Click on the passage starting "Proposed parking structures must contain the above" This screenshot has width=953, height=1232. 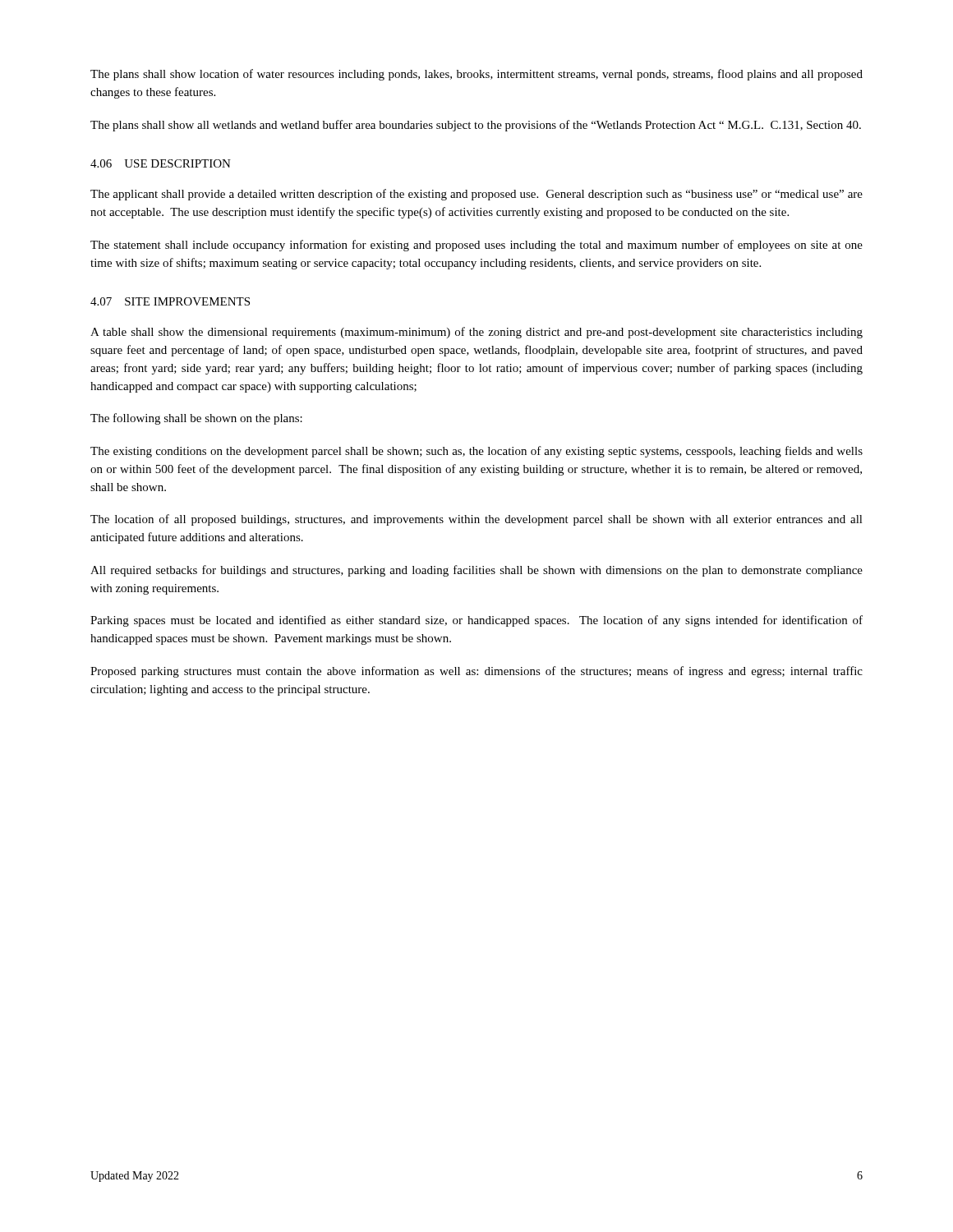pos(476,680)
